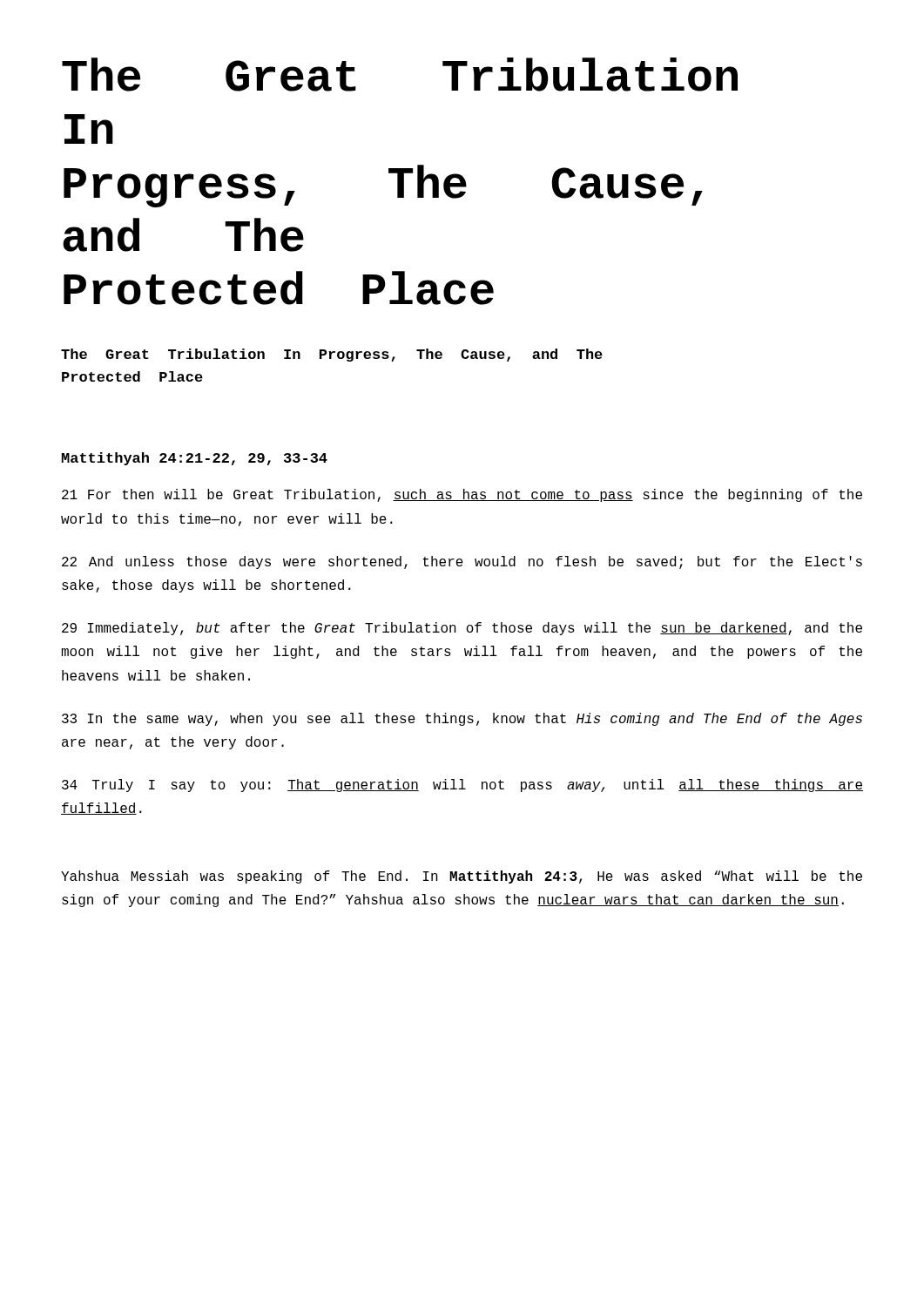This screenshot has width=924, height=1307.
Task: Find the text block containing "33 In the same way, when"
Action: click(x=462, y=731)
